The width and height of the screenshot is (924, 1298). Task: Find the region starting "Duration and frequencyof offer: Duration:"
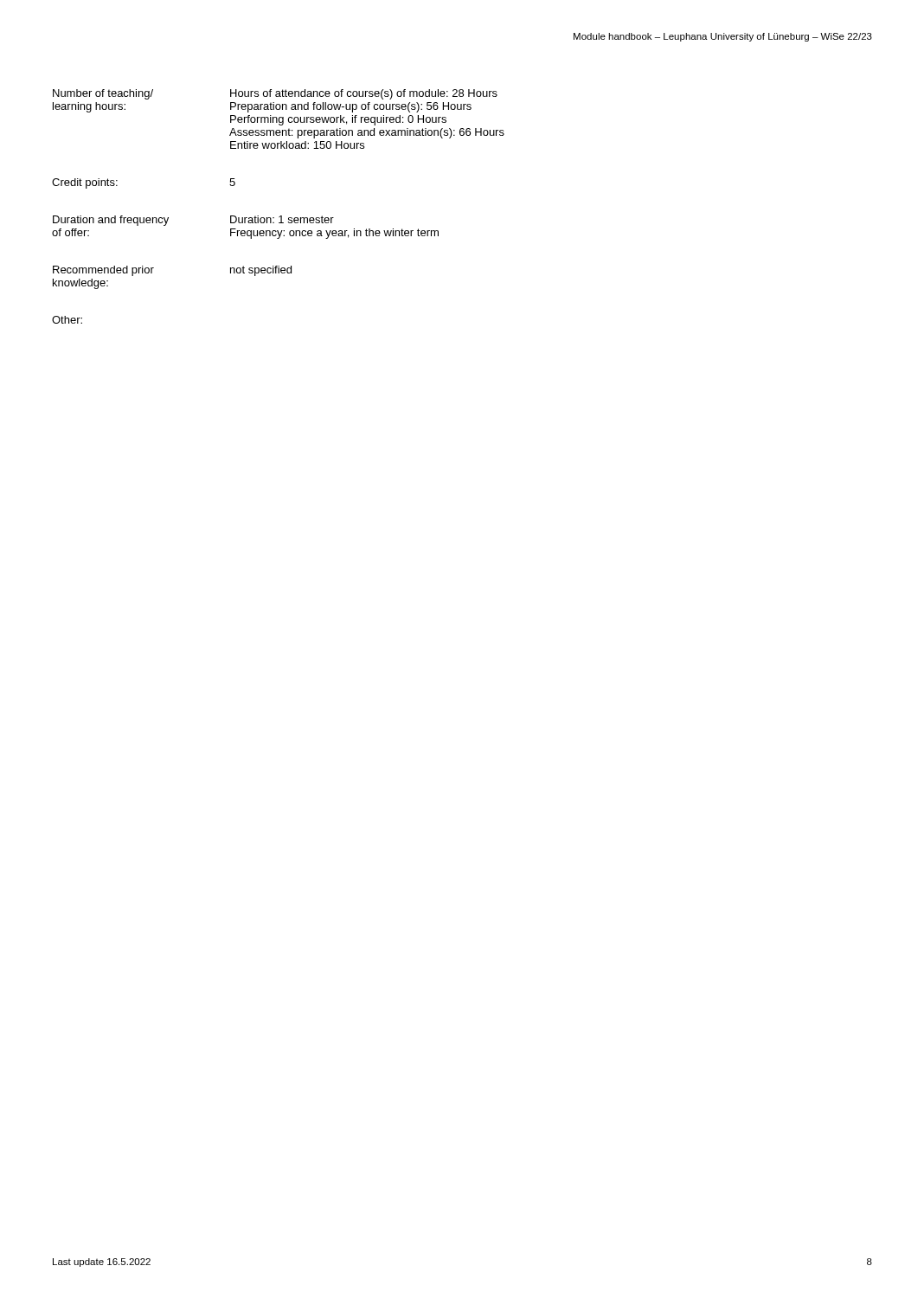point(245,227)
